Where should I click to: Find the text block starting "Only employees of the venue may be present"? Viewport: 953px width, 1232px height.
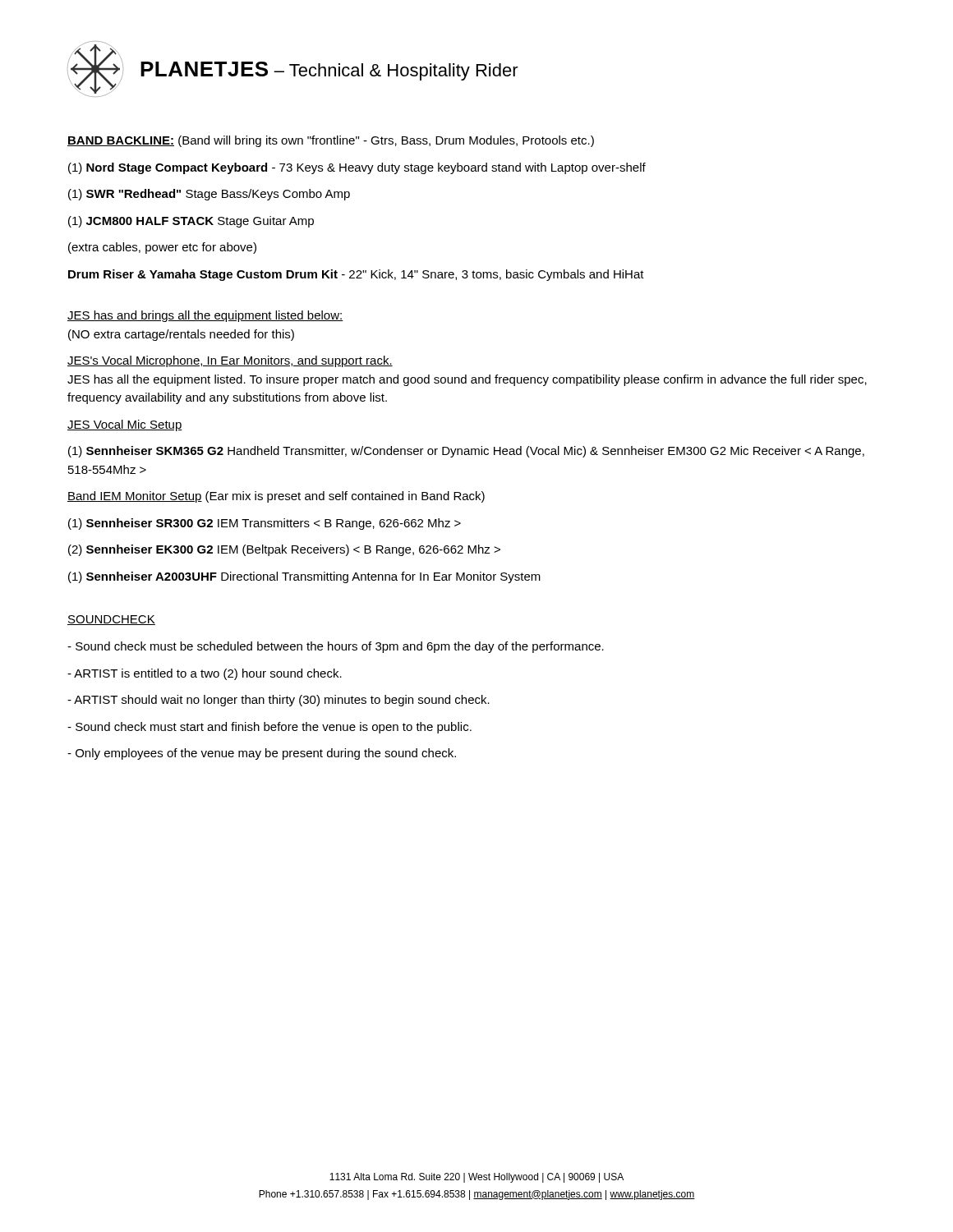pyautogui.click(x=262, y=753)
